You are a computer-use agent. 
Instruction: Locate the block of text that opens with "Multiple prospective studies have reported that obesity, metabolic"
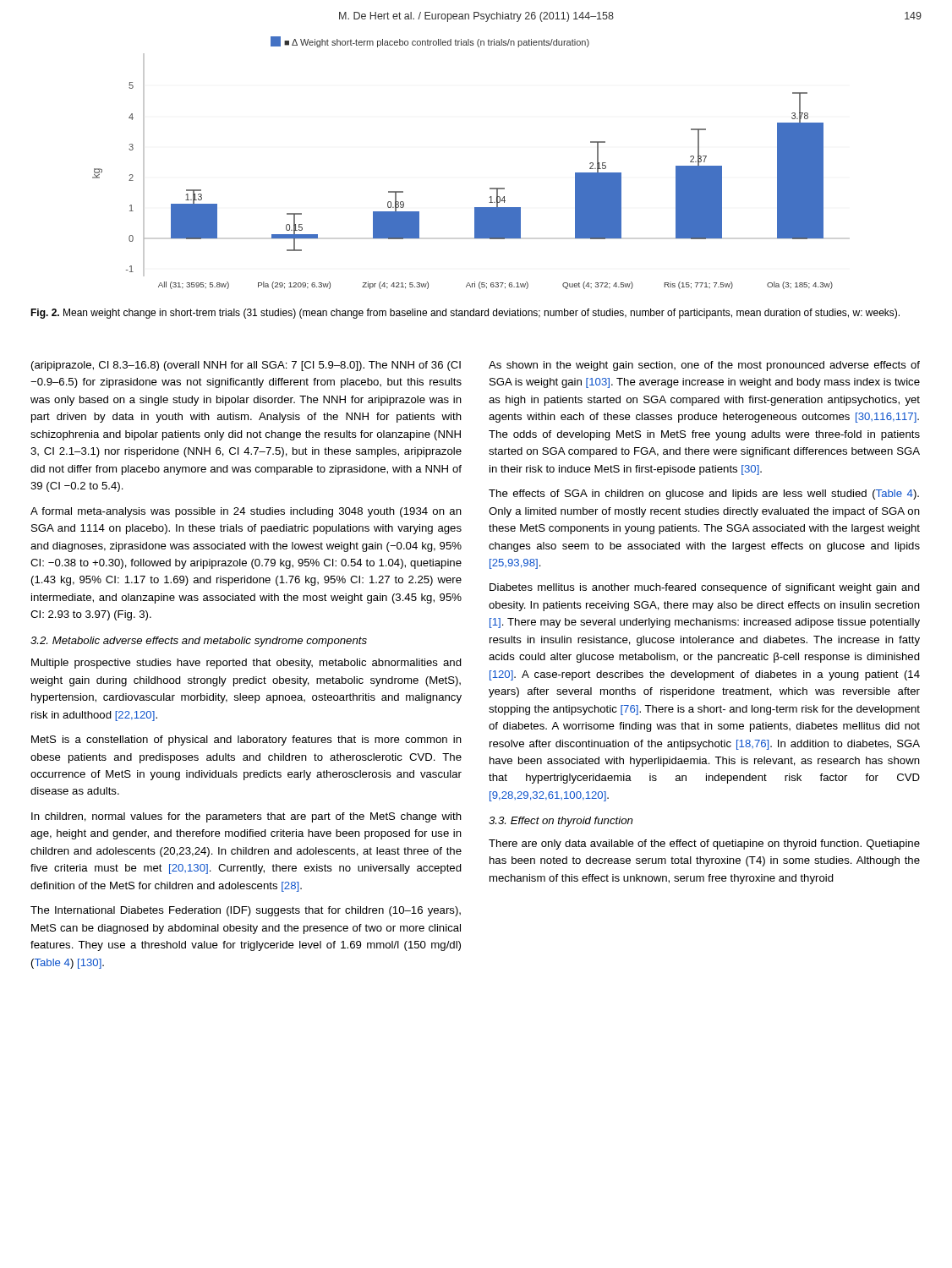click(x=246, y=688)
